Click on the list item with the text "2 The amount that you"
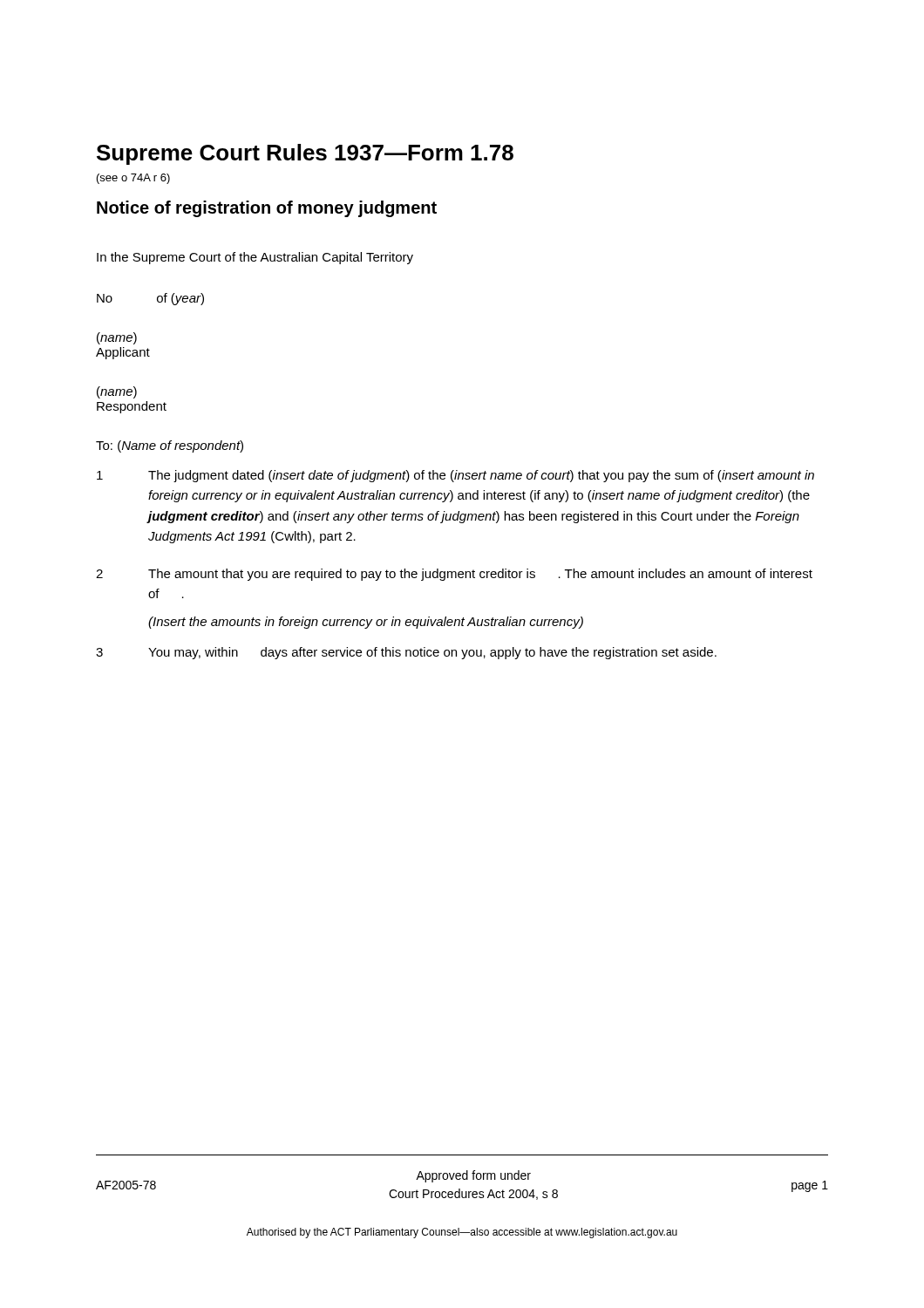 tap(454, 575)
